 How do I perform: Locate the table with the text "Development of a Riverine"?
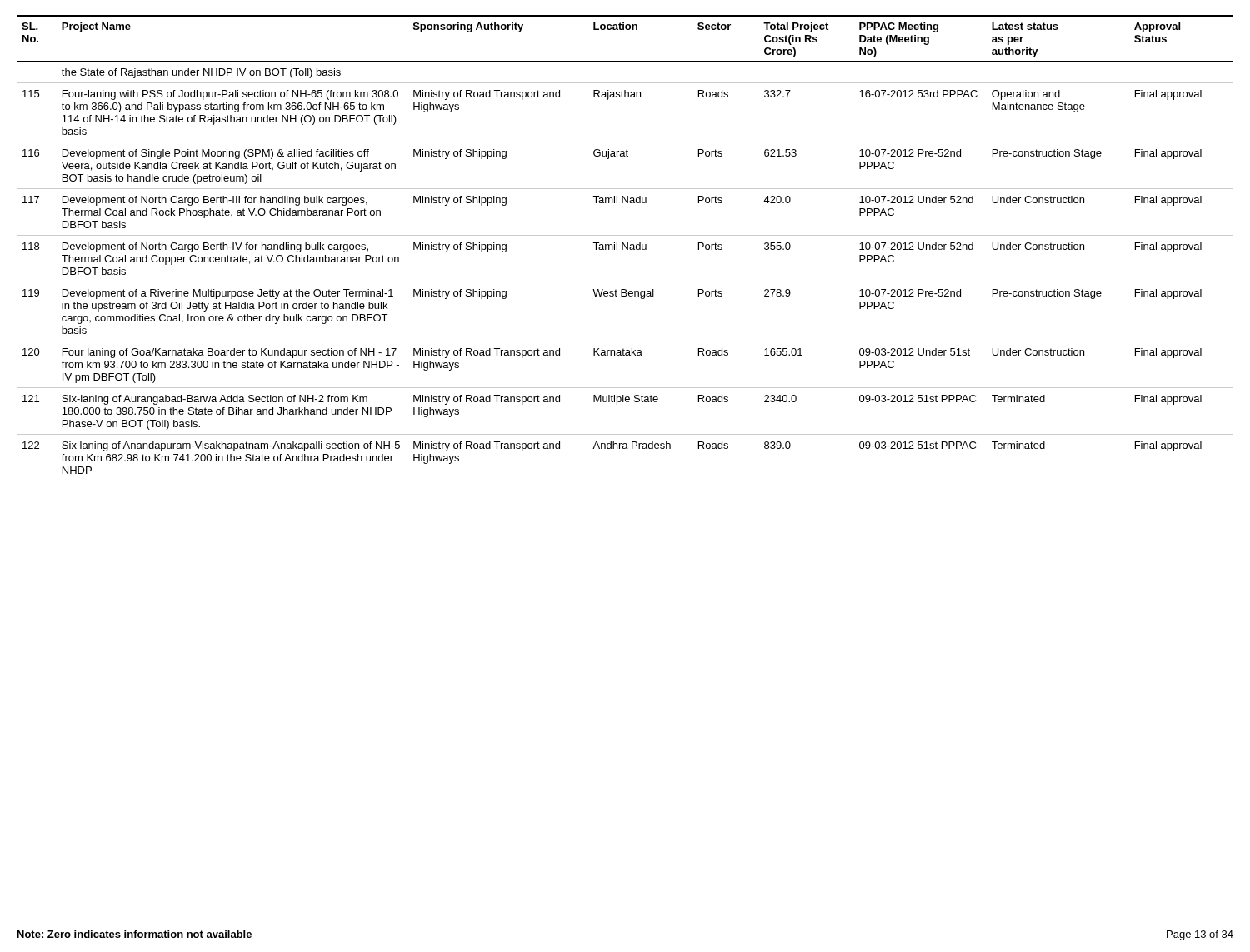(x=625, y=240)
